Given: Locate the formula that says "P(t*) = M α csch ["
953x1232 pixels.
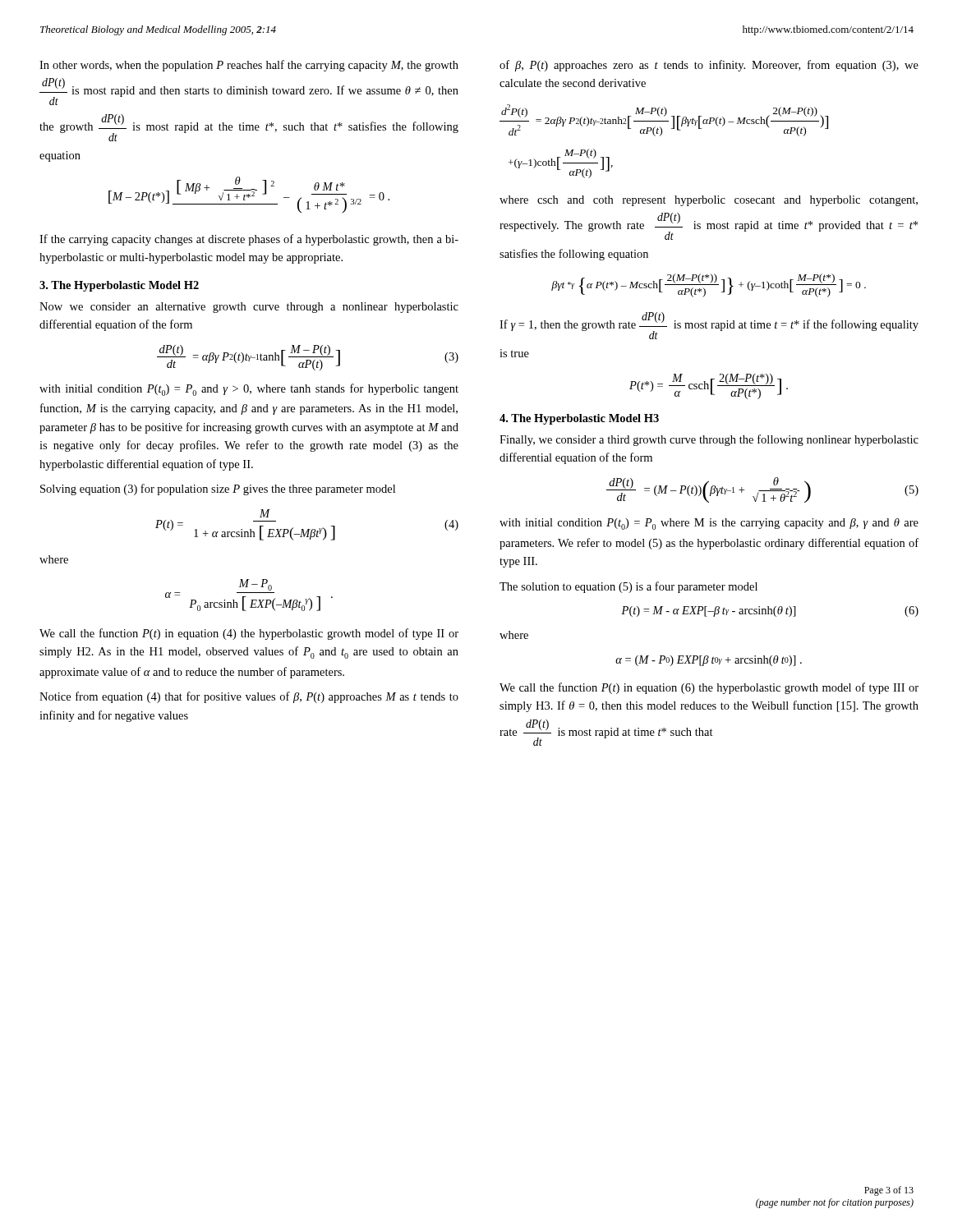Looking at the screenshot, I should (709, 385).
